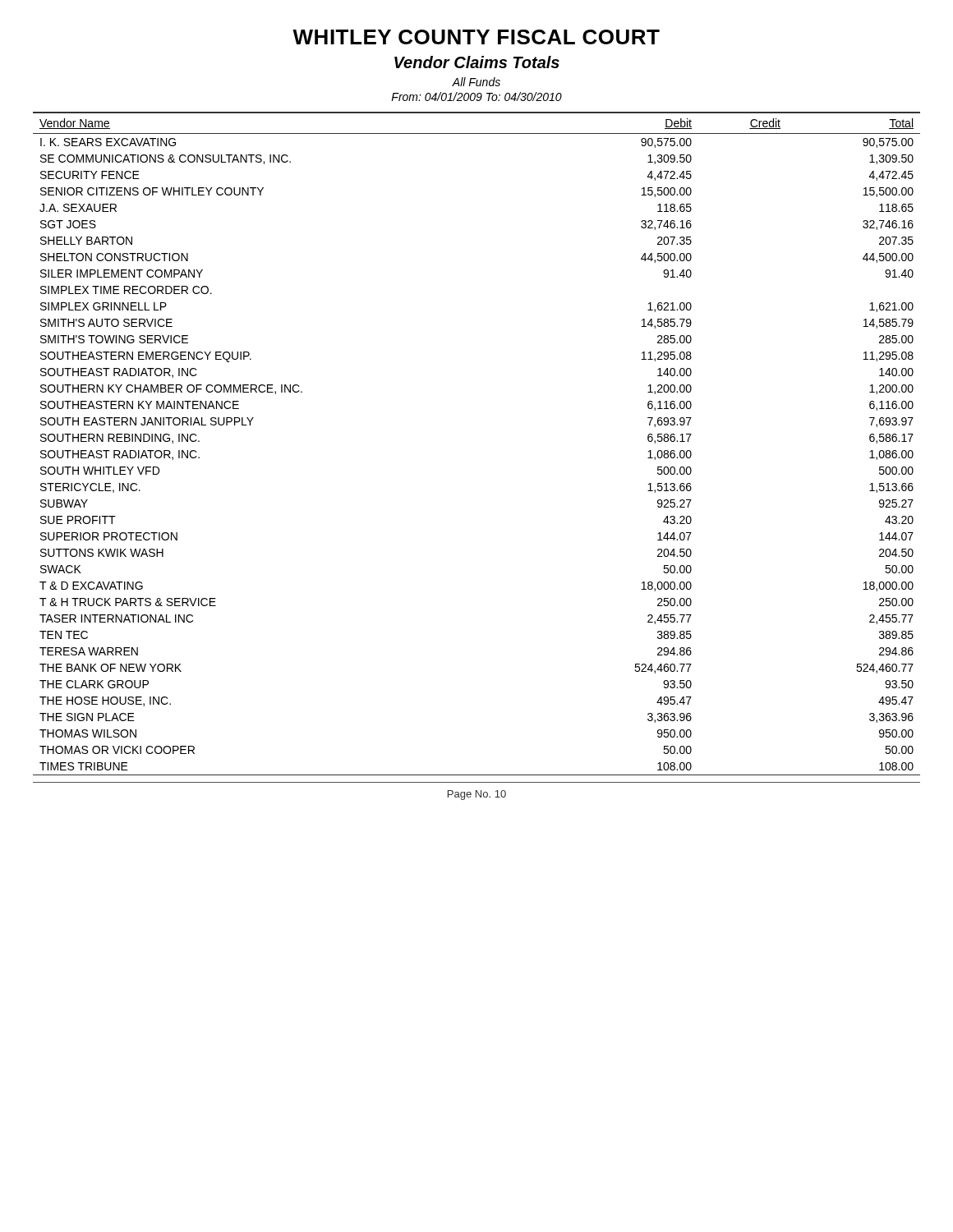The height and width of the screenshot is (1232, 953).
Task: Click on the title with the text "WHITLEY COUNTY FISCAL COURT Vendor"
Action: [x=476, y=64]
